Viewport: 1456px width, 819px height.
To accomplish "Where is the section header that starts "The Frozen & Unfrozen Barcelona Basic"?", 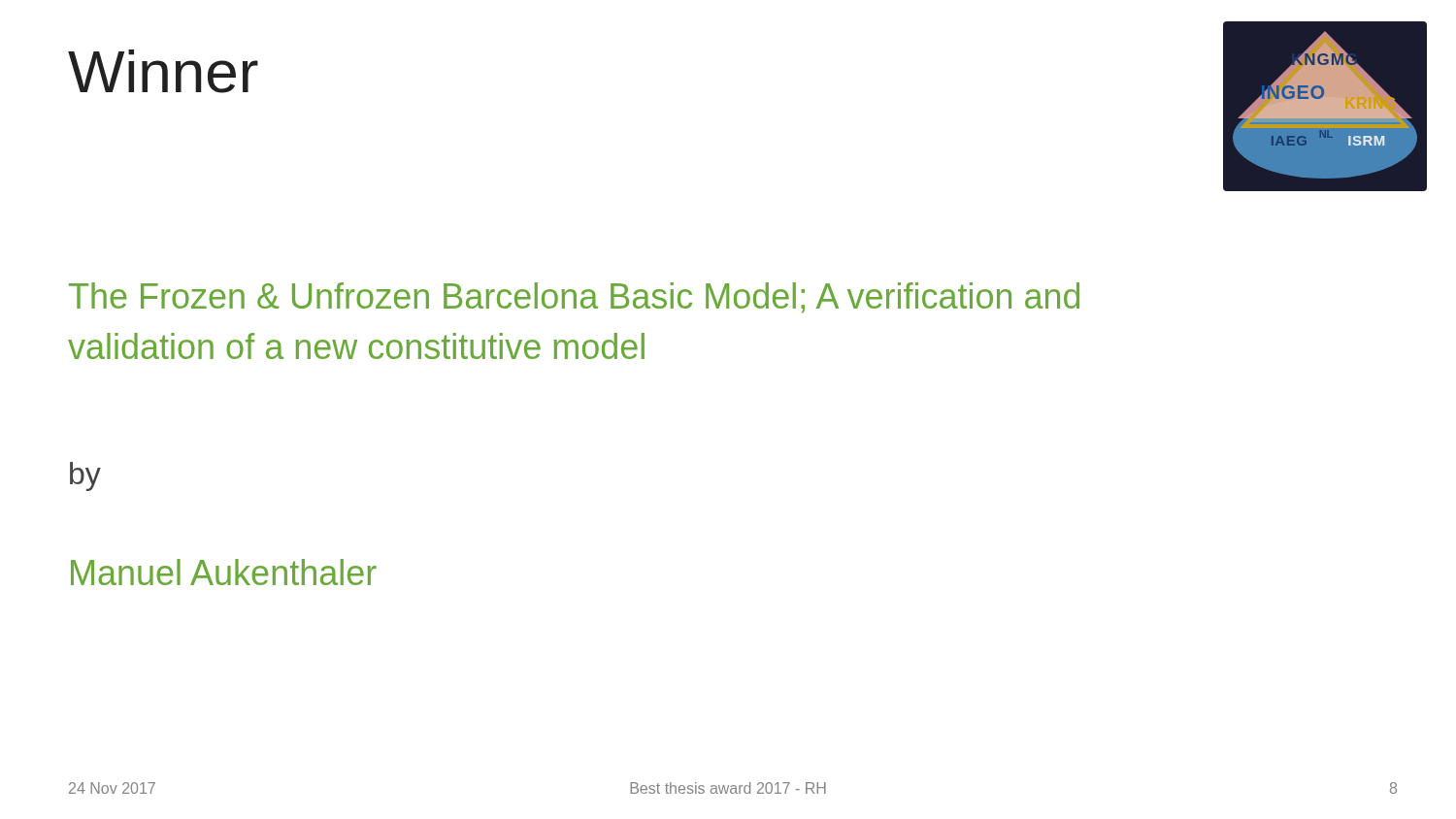I will click(x=575, y=322).
